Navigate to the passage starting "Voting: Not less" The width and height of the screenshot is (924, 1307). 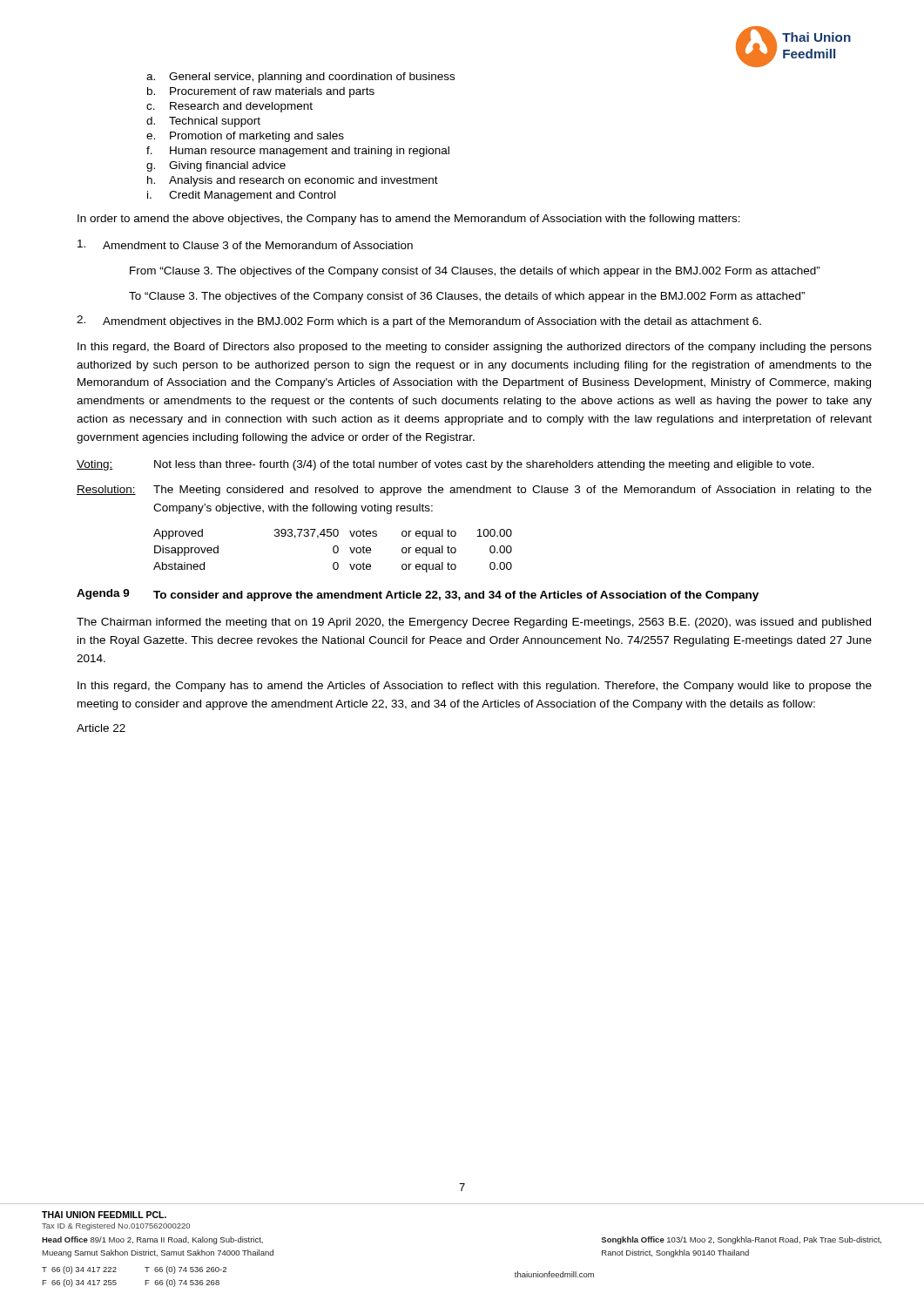[x=474, y=465]
